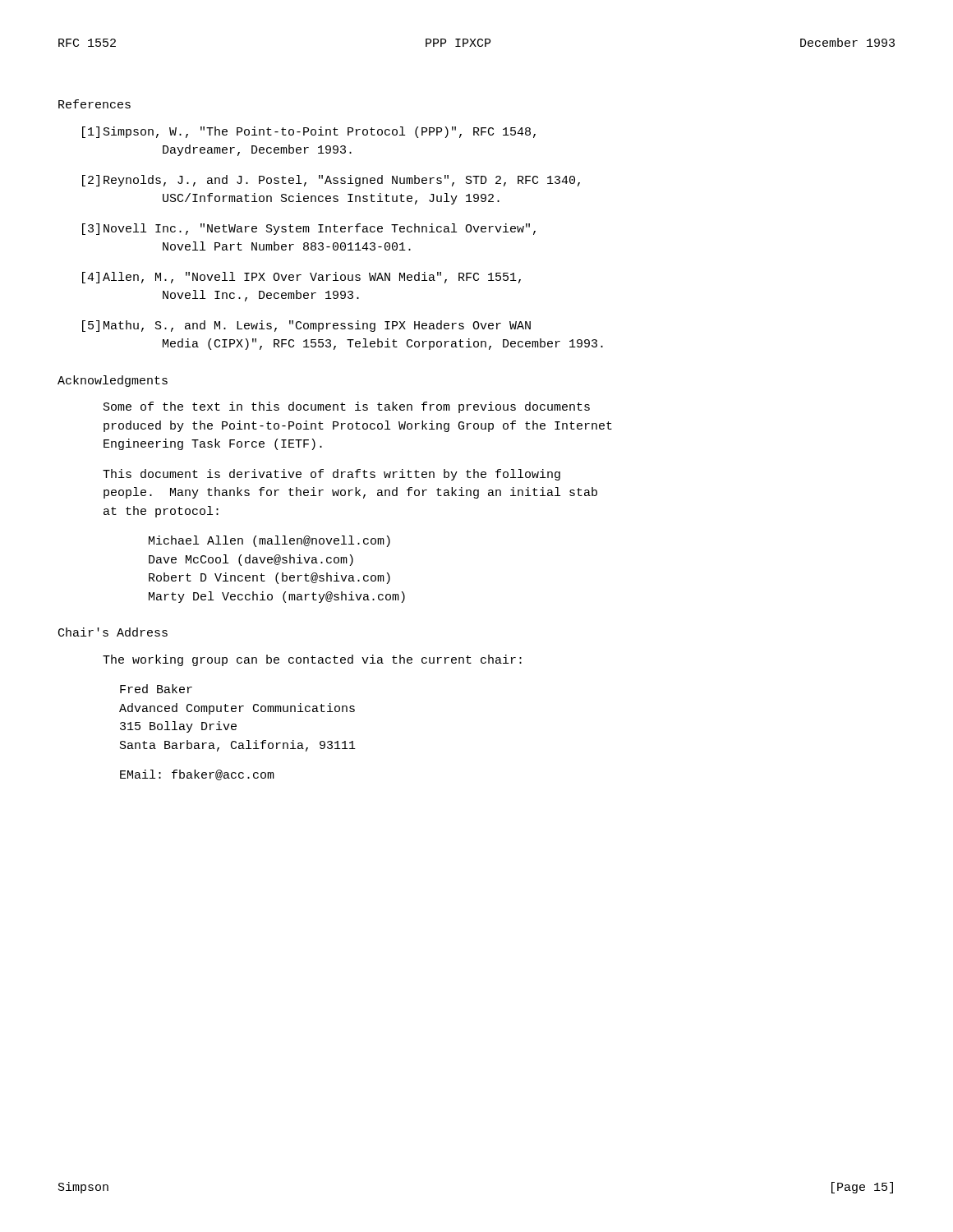
Task: Locate the element starting "The working group can be"
Action: pos(313,660)
